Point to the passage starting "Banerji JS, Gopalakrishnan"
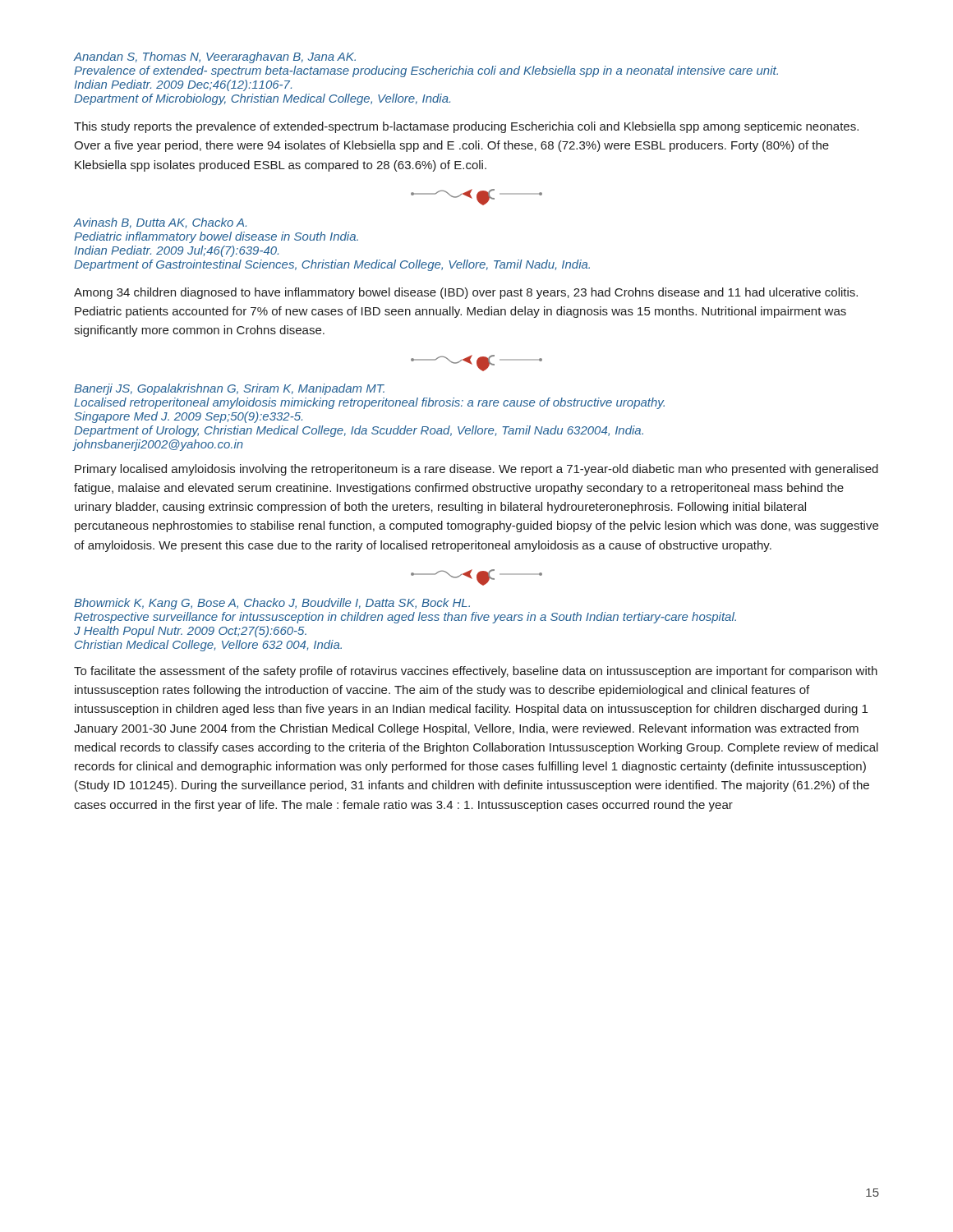This screenshot has height=1232, width=953. click(370, 416)
